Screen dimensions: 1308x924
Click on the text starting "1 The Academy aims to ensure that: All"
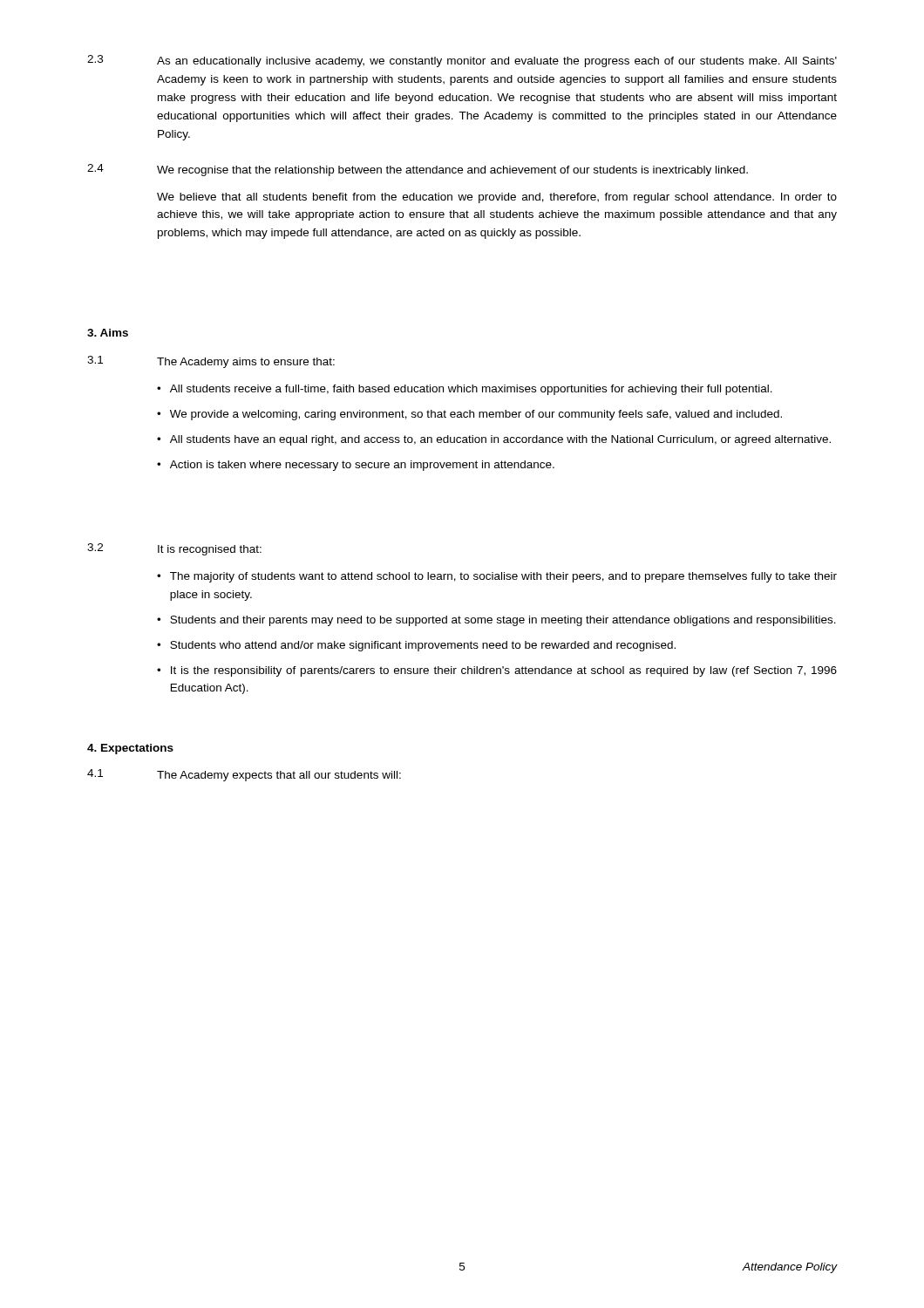coord(462,417)
